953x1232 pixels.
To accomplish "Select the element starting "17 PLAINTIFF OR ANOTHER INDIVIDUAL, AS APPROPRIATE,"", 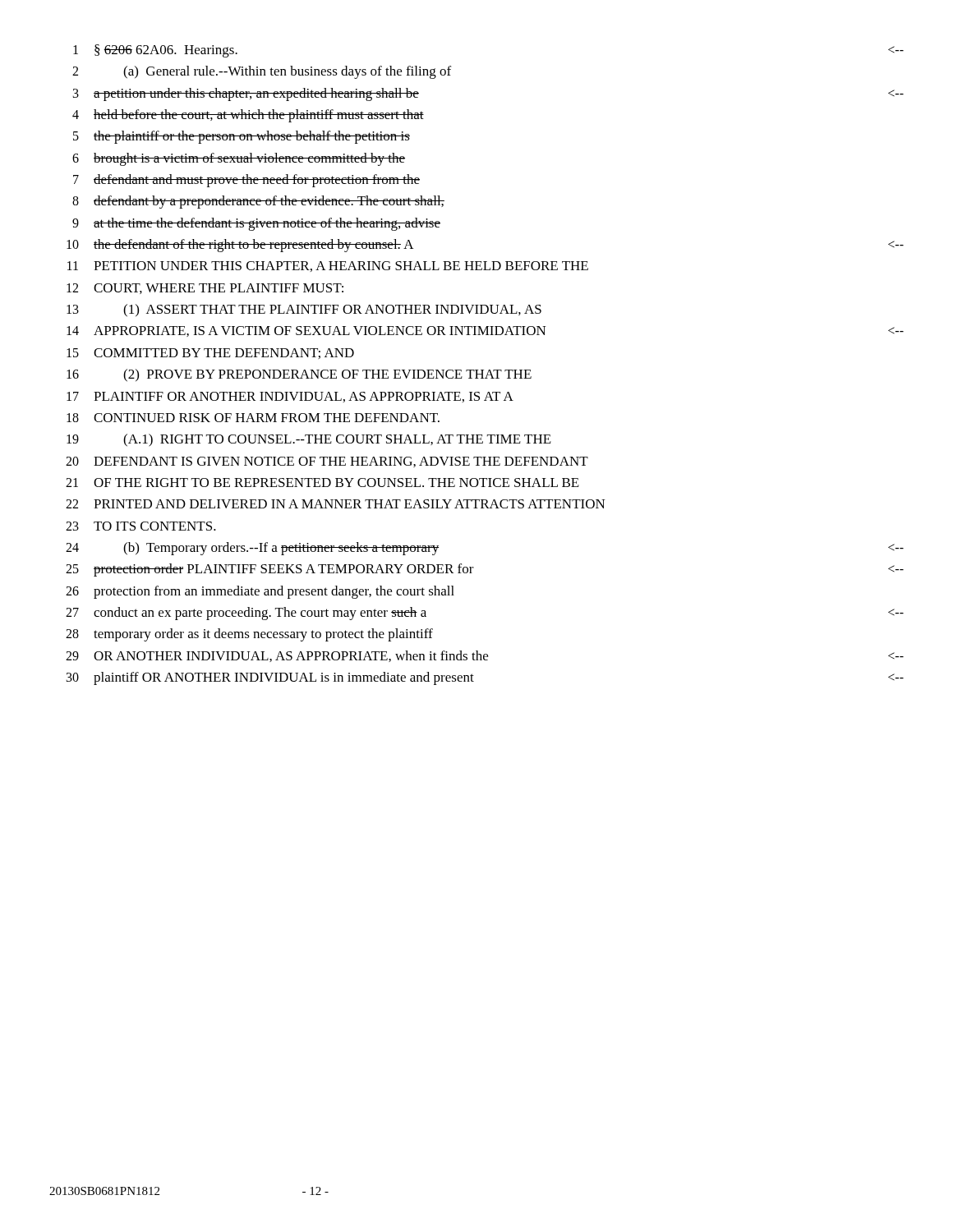I will point(462,396).
